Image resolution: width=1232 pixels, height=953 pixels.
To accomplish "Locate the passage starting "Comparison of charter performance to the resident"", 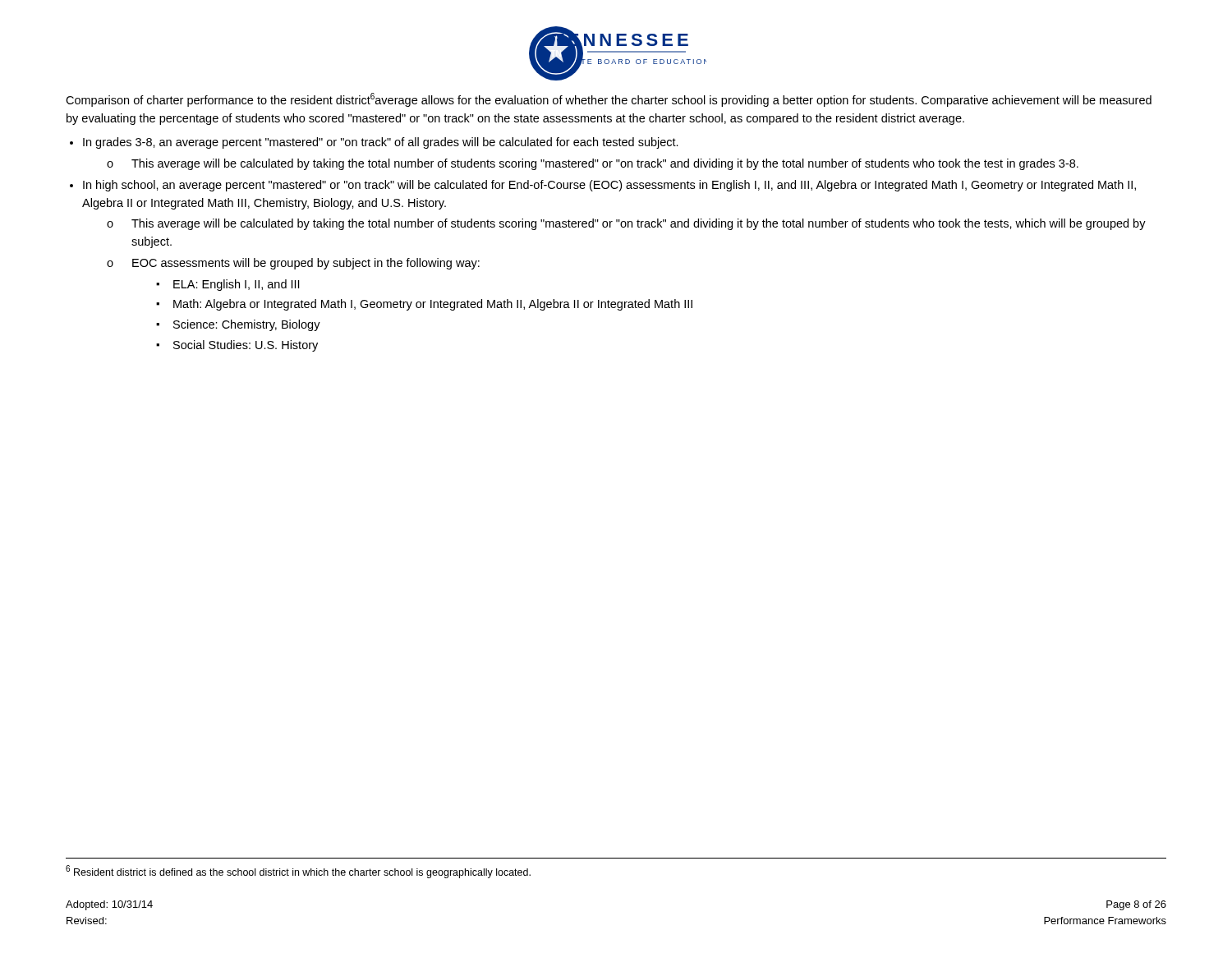I will tap(609, 108).
